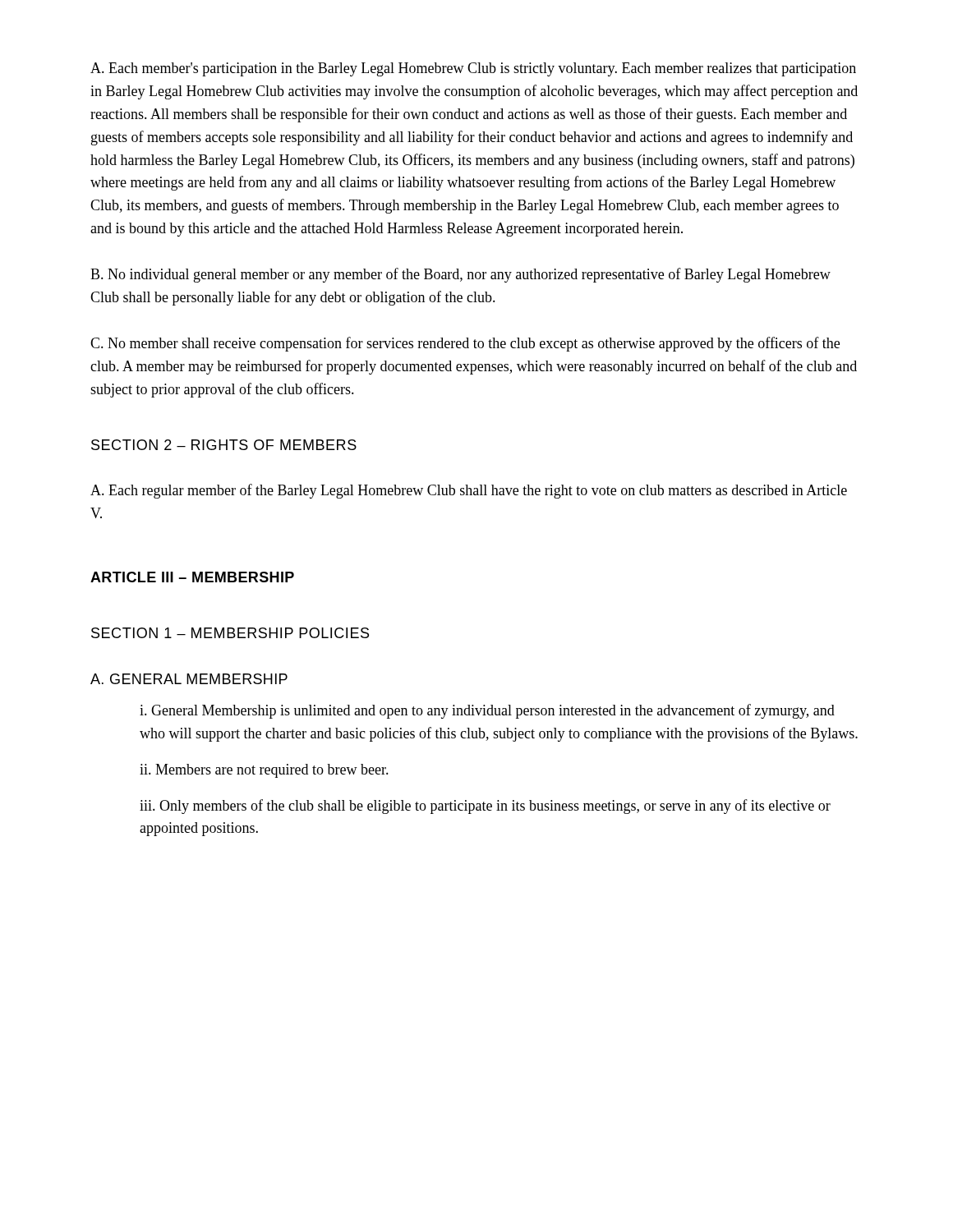This screenshot has height=1232, width=953.
Task: Locate the region starting "A. Each member's participation in the"
Action: [x=474, y=148]
